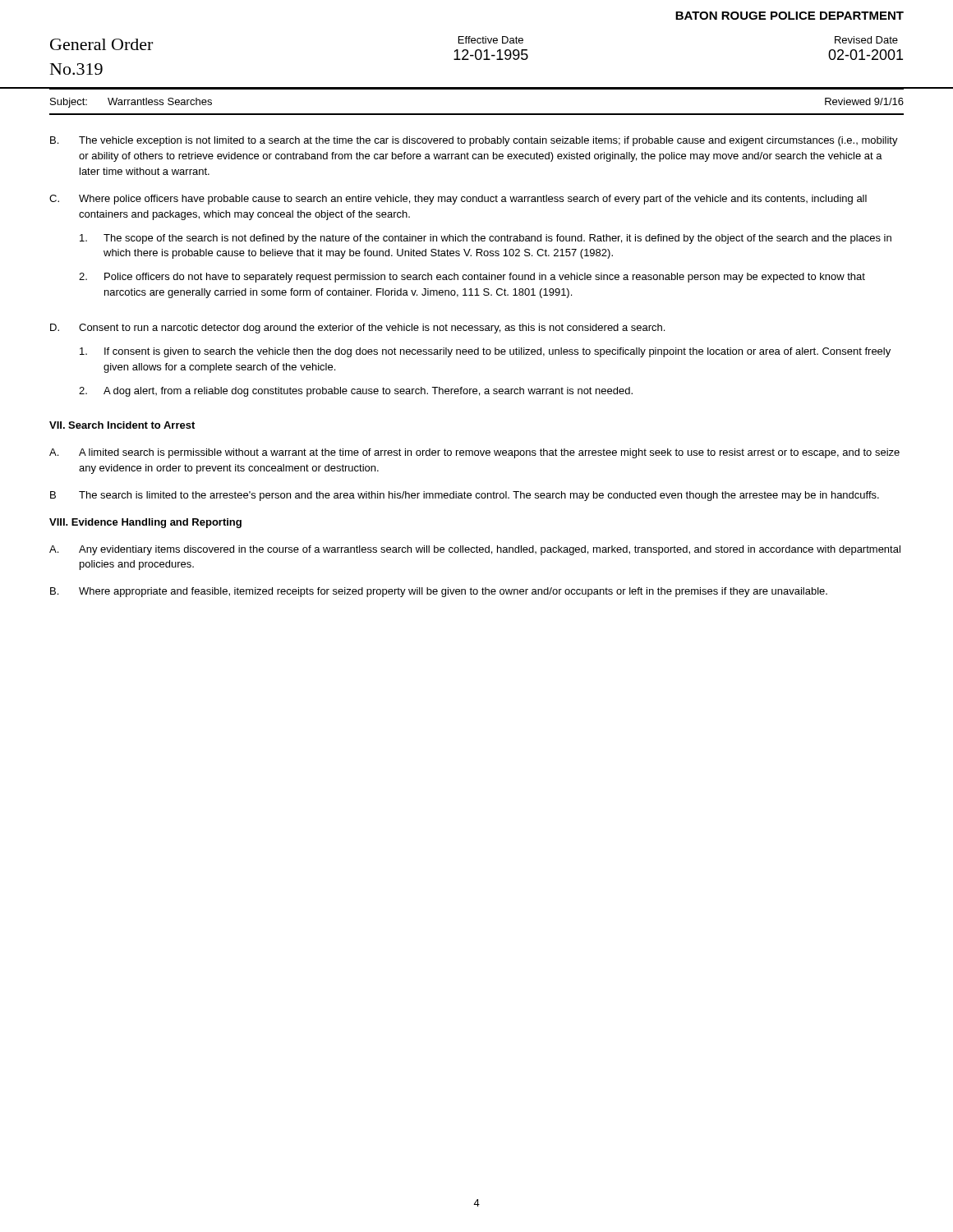Navigate to the block starting "B. Where appropriate and feasible,"

click(476, 592)
